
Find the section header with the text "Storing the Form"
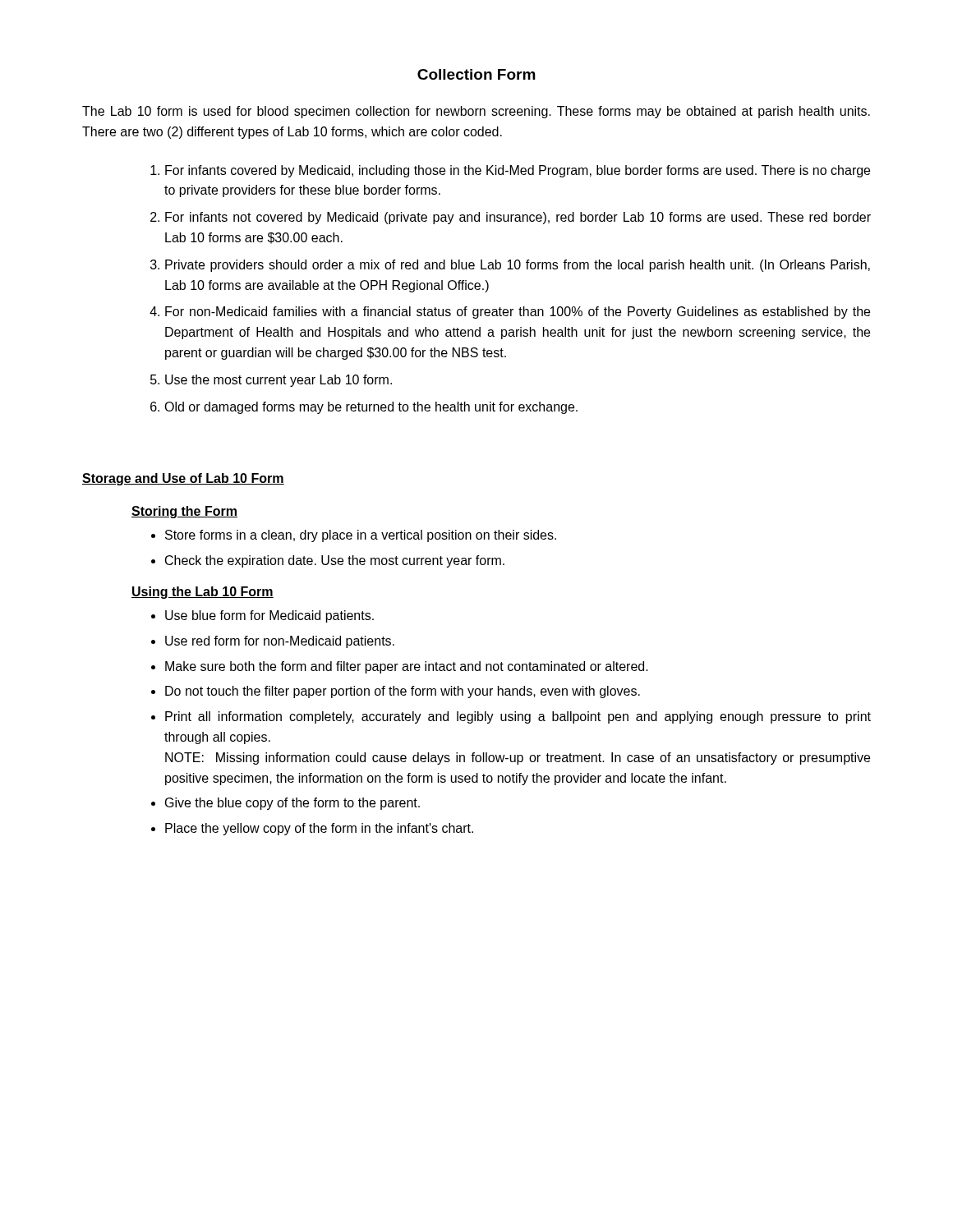coord(184,512)
